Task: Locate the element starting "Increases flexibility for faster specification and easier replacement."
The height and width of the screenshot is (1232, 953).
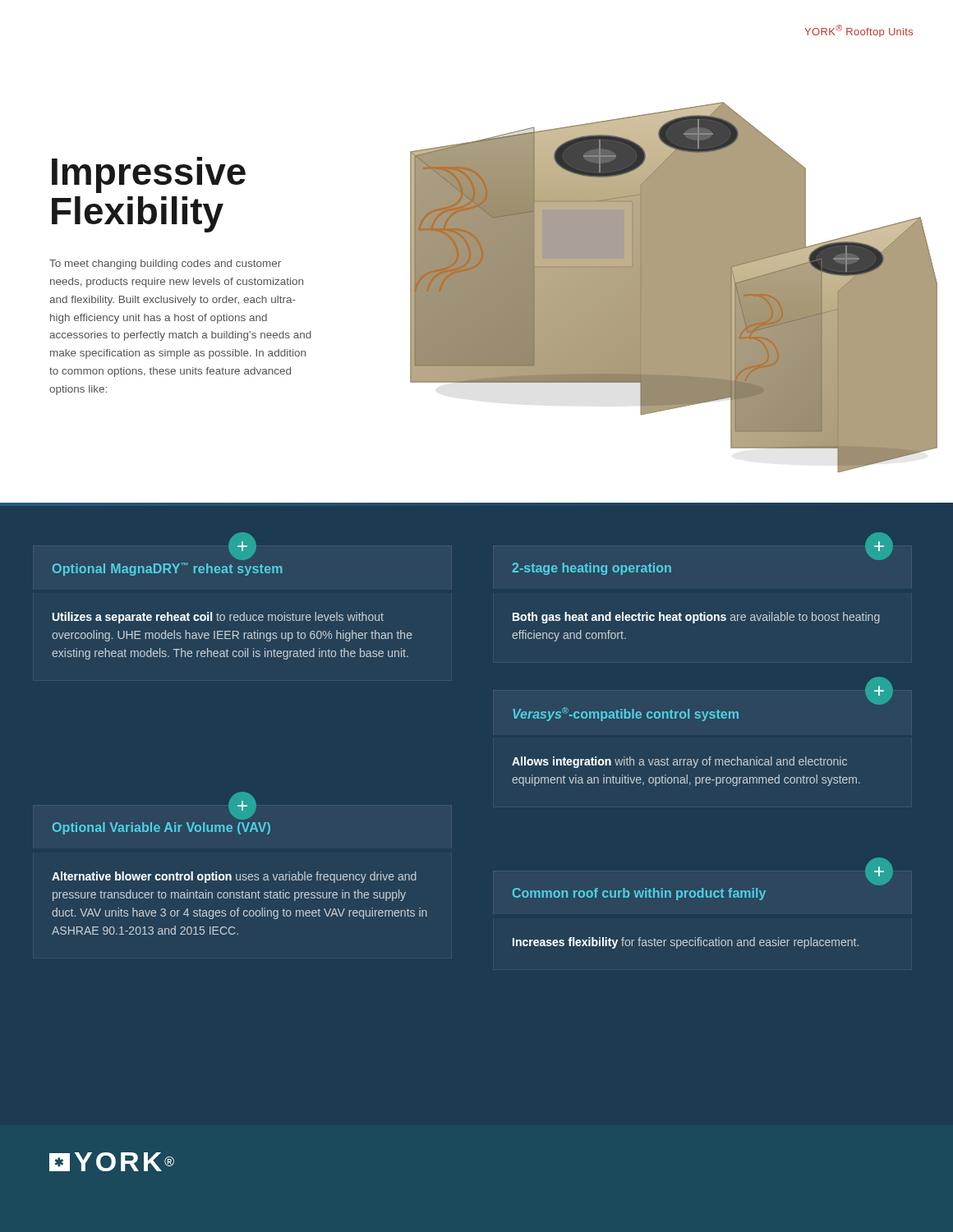Action: [686, 942]
